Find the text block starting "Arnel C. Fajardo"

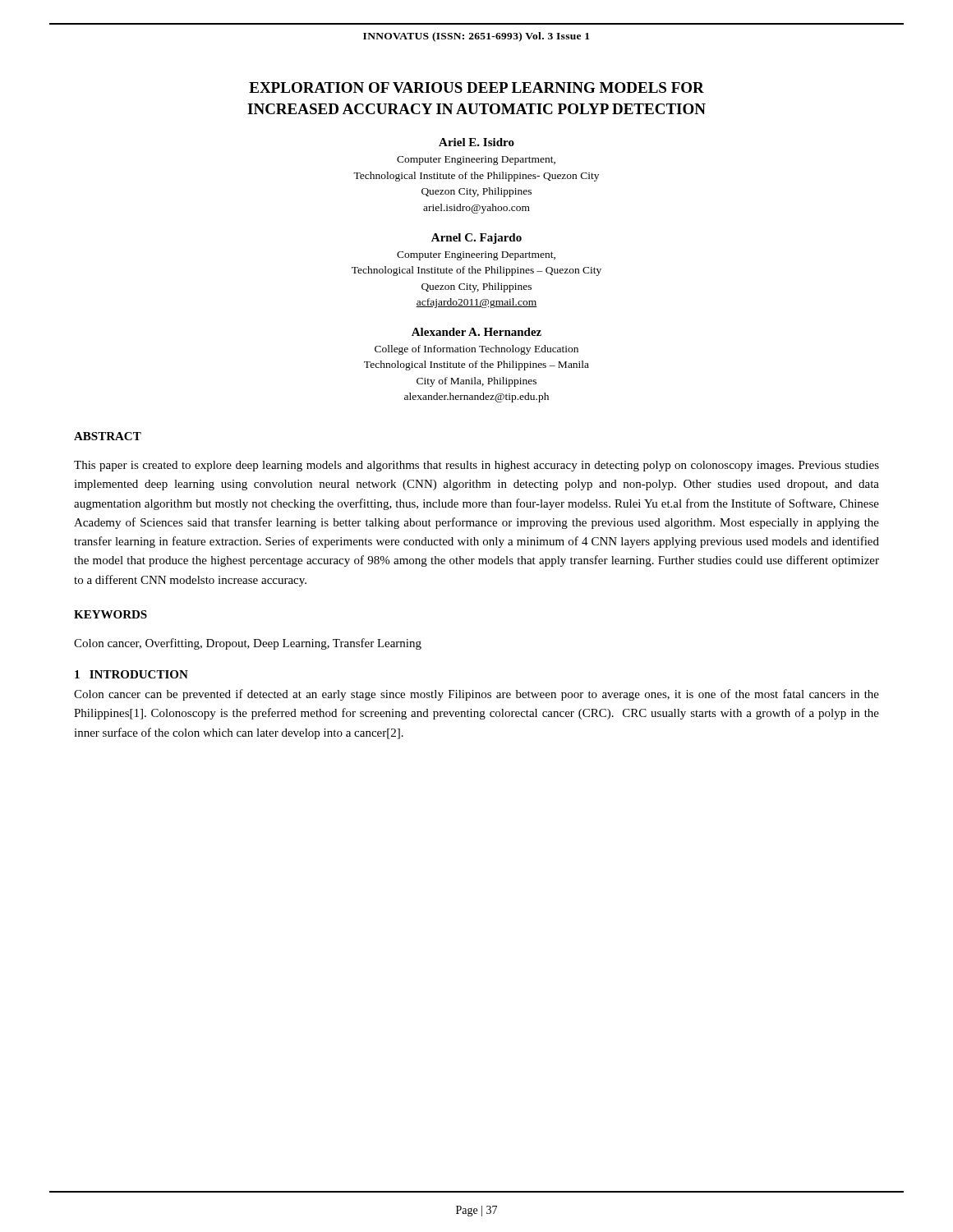pos(476,270)
